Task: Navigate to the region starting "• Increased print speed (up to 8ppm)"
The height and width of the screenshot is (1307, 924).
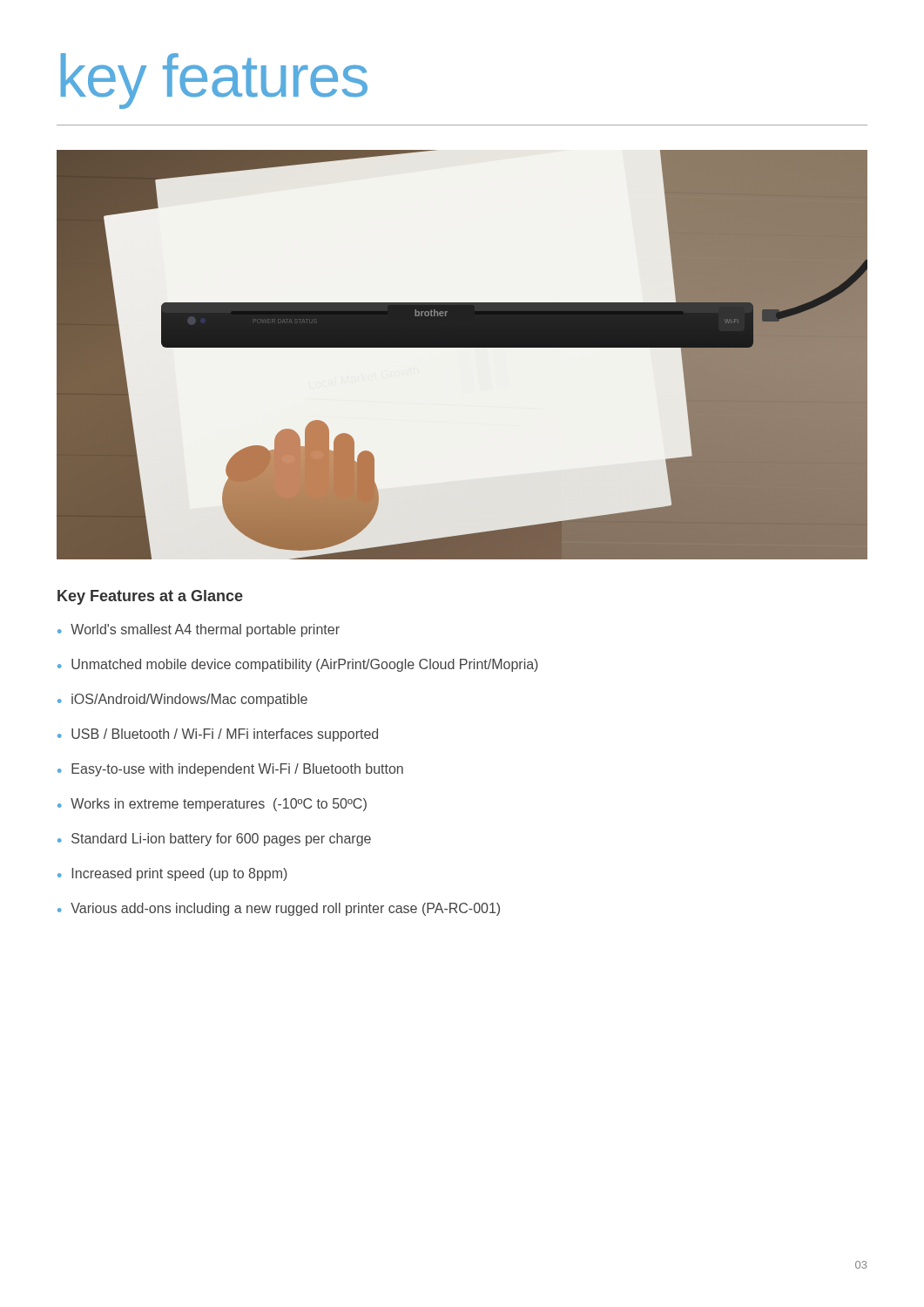Action: [172, 875]
